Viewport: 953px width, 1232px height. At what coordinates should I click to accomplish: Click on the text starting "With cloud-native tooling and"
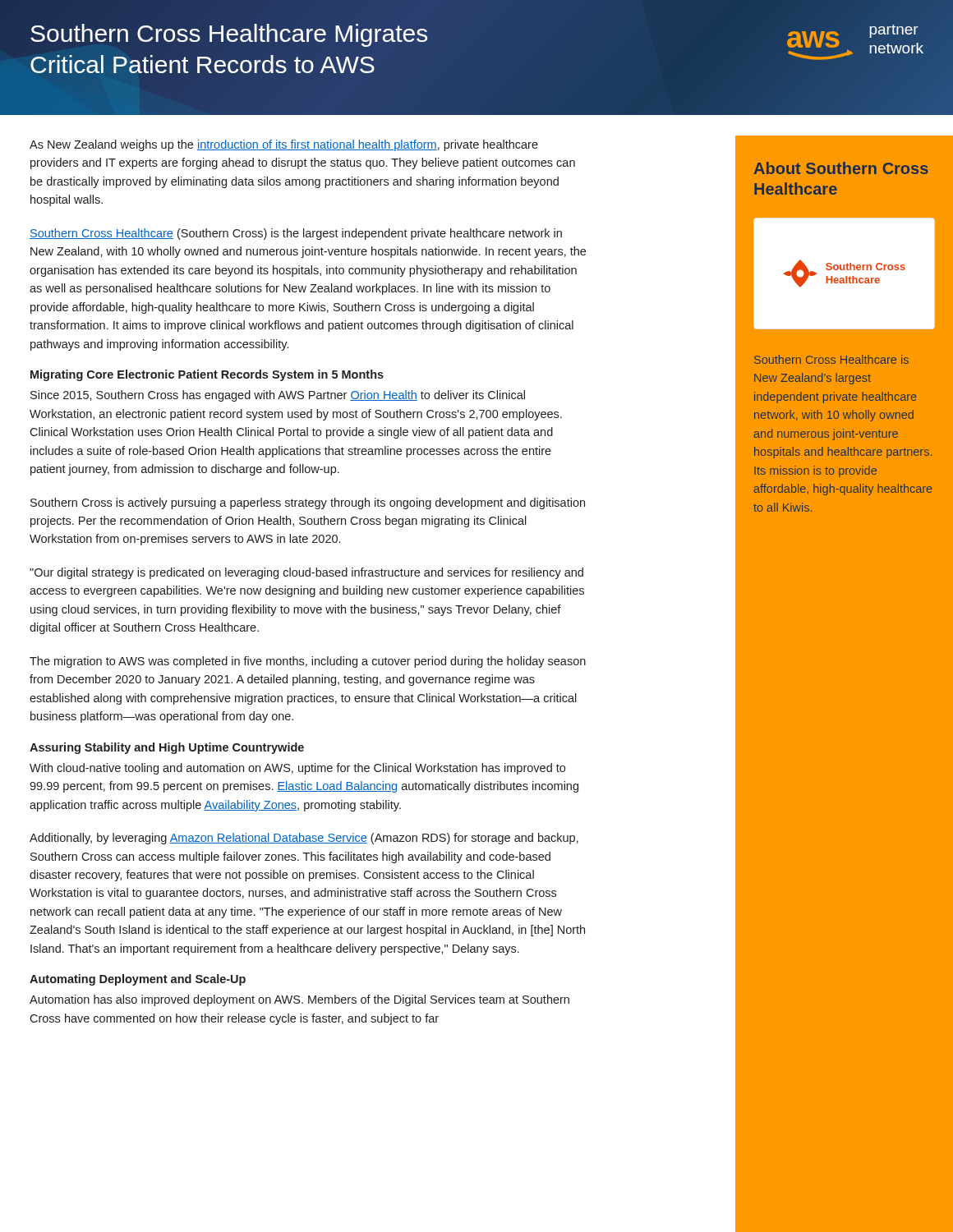pyautogui.click(x=304, y=786)
